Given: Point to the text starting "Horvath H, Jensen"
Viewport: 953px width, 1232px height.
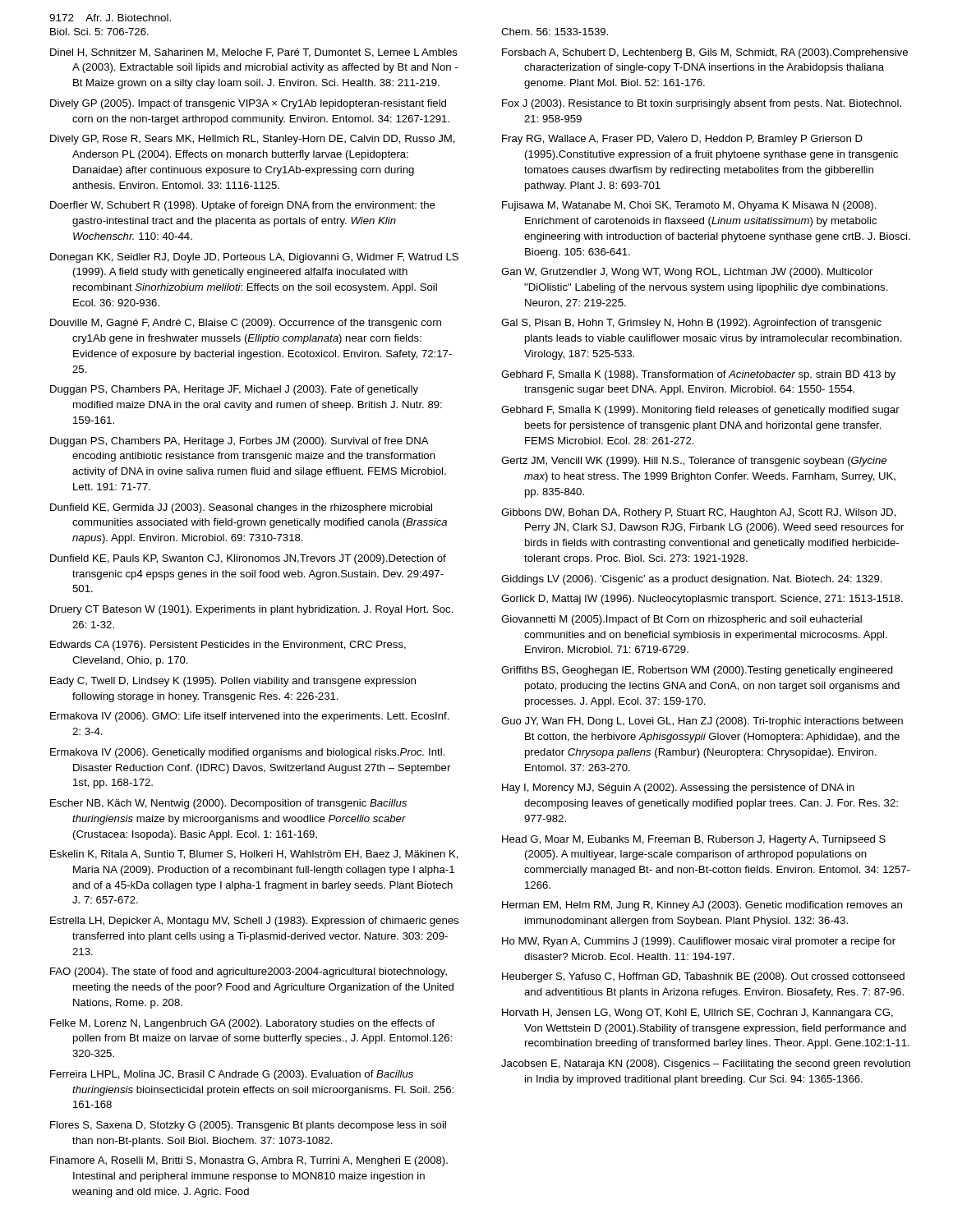Looking at the screenshot, I should point(706,1028).
